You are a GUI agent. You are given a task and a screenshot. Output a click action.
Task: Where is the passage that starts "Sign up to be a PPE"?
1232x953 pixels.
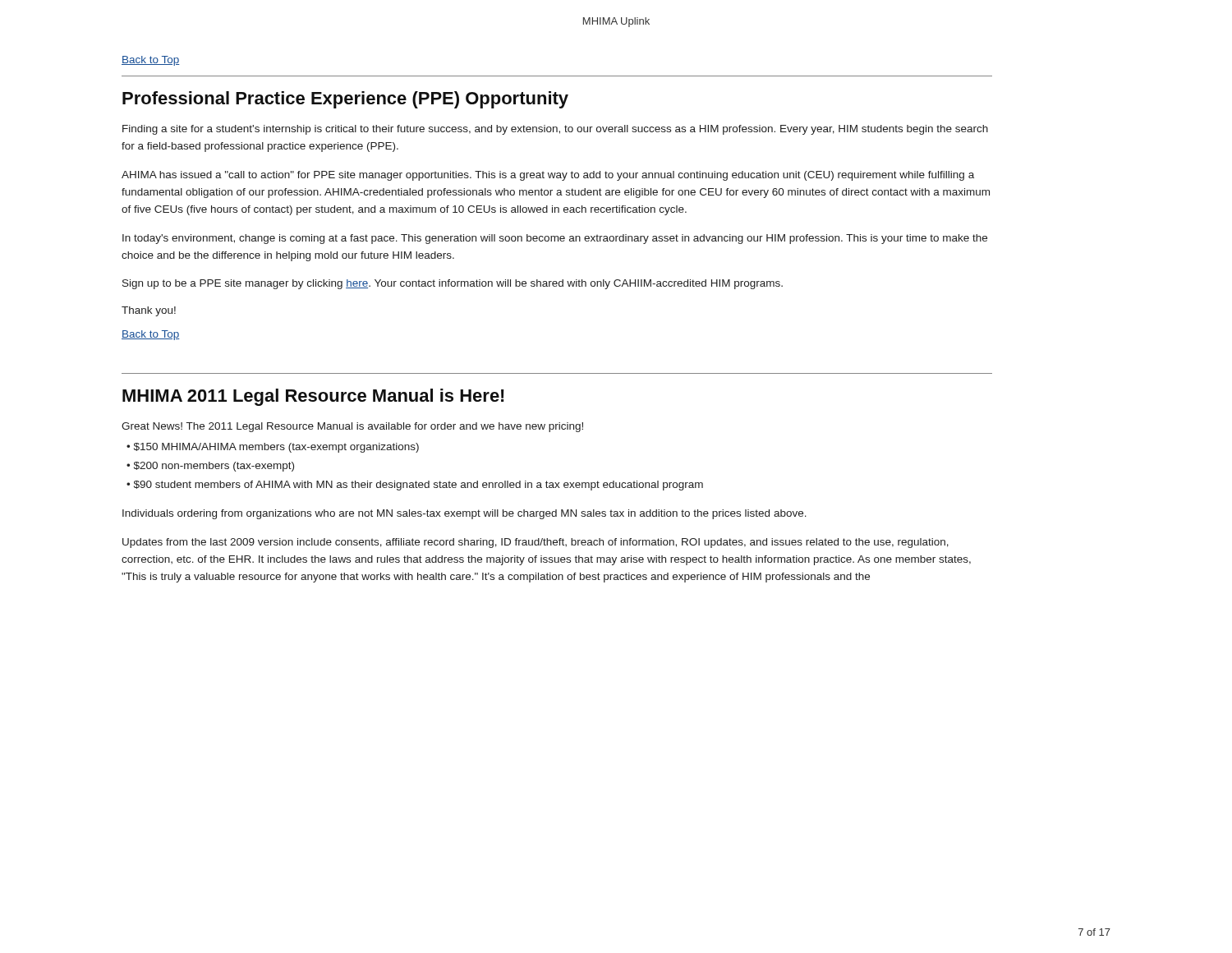tap(453, 283)
